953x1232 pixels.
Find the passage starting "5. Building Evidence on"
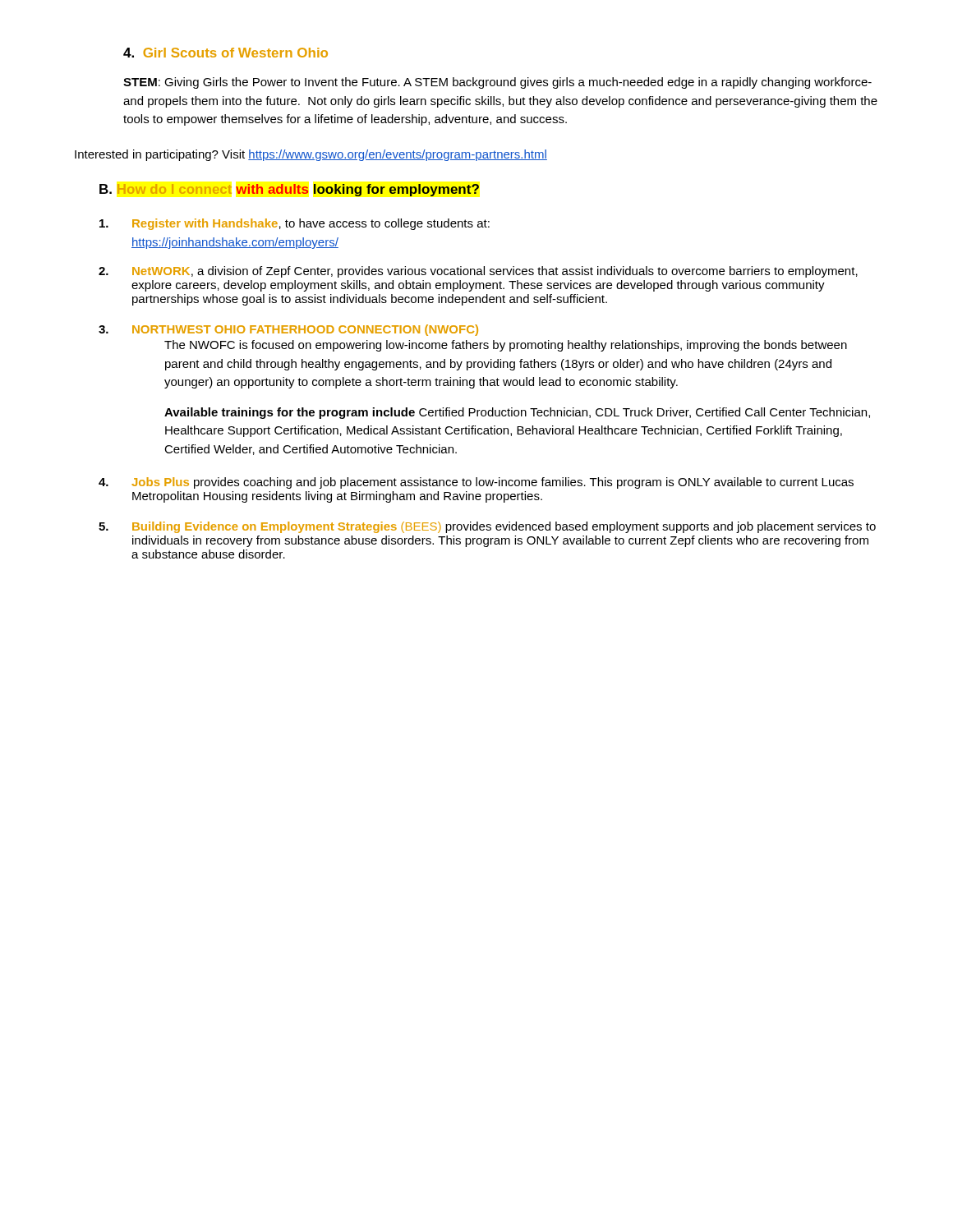pos(489,540)
